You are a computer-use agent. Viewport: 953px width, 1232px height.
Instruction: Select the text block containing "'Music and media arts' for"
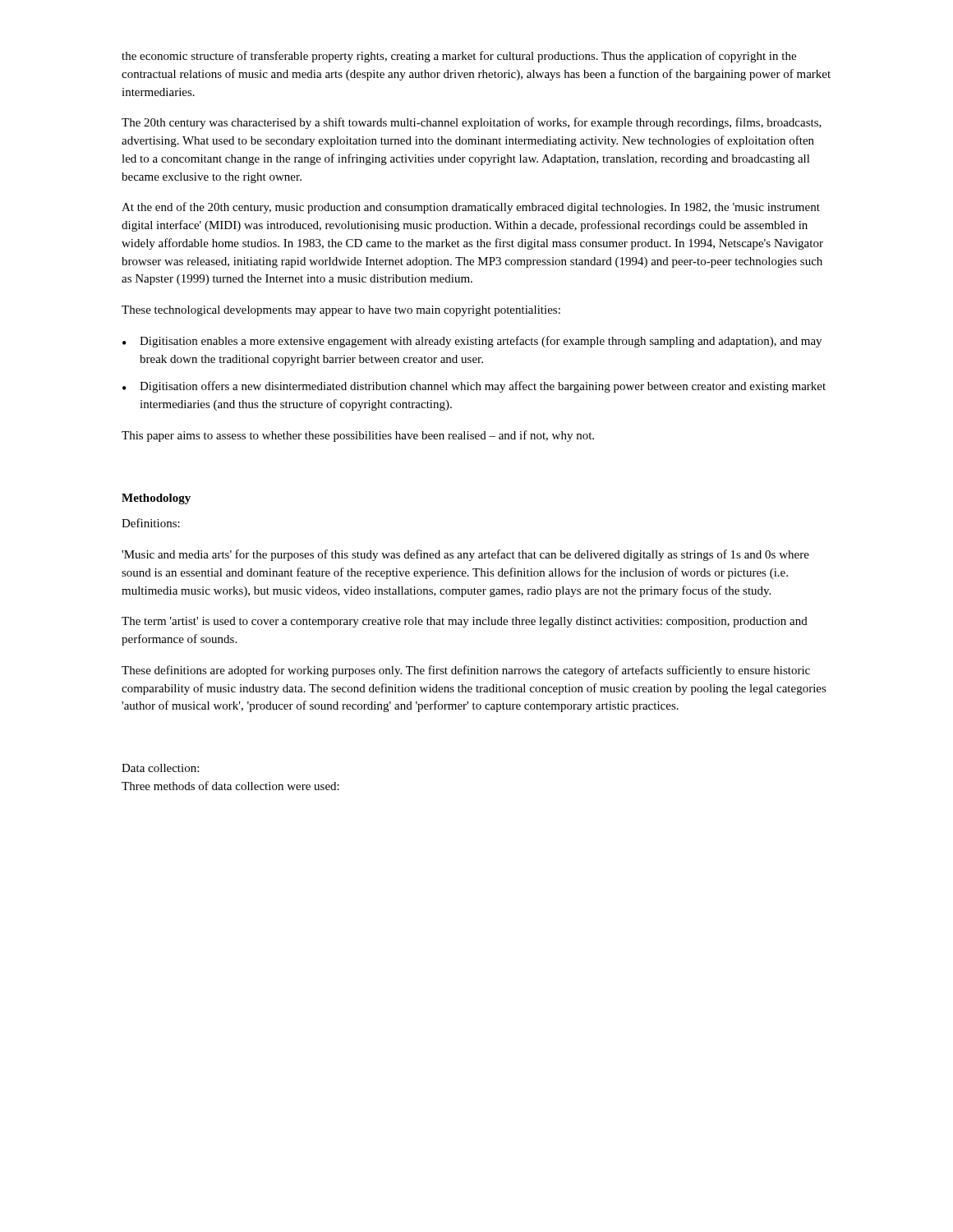pyautogui.click(x=465, y=572)
